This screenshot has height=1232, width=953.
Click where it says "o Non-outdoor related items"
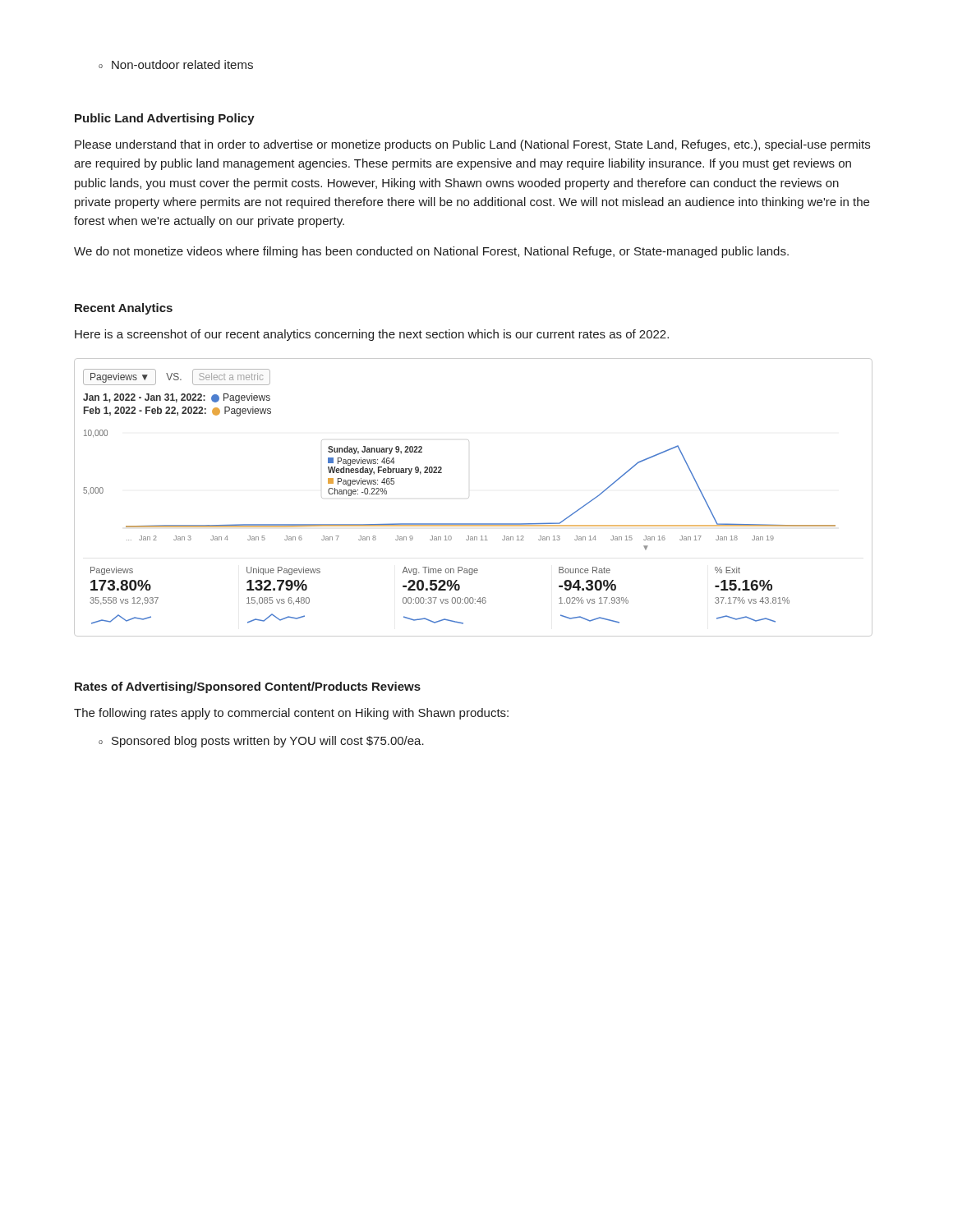176,64
